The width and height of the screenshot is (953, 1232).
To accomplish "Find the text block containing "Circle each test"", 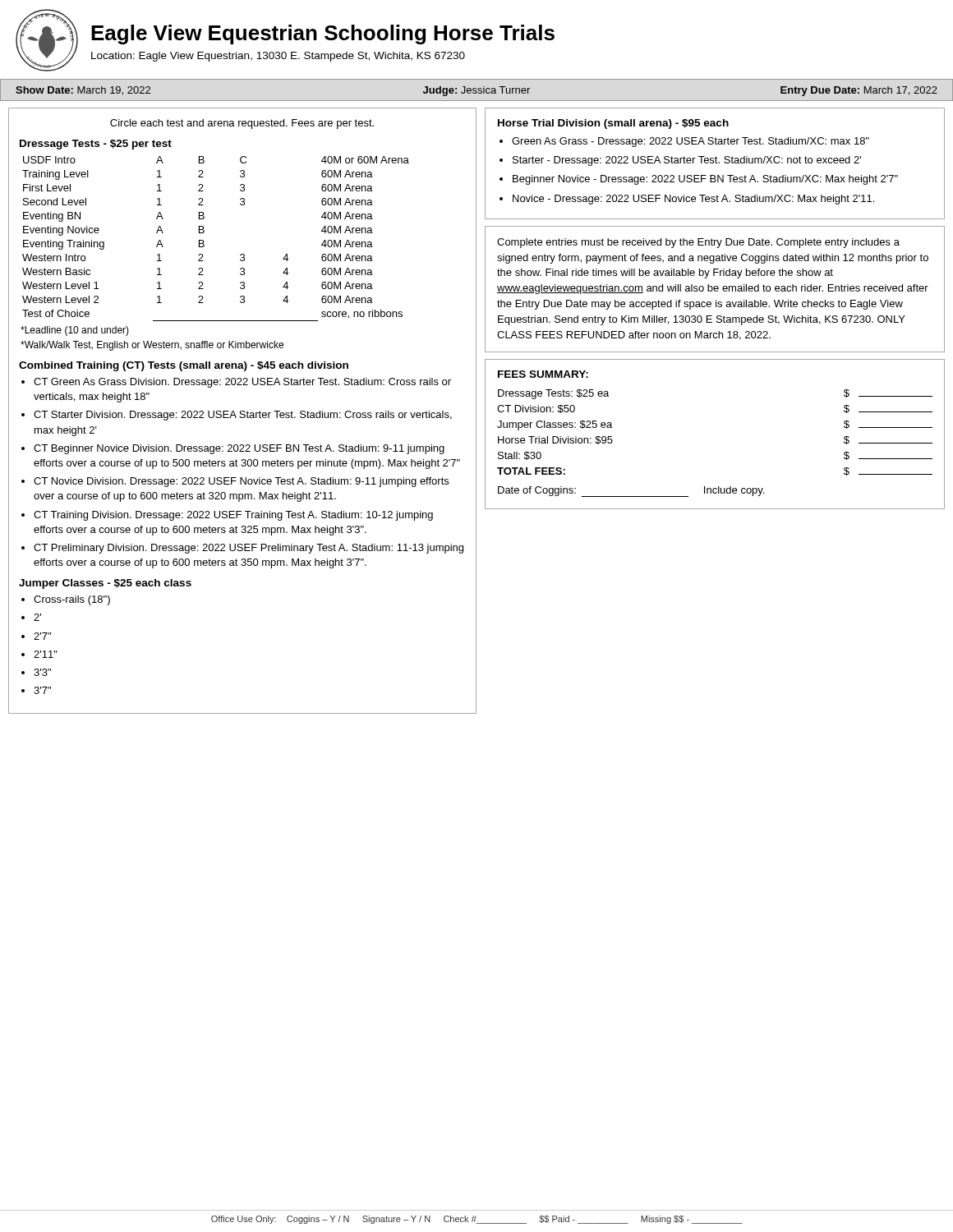I will pos(242,123).
